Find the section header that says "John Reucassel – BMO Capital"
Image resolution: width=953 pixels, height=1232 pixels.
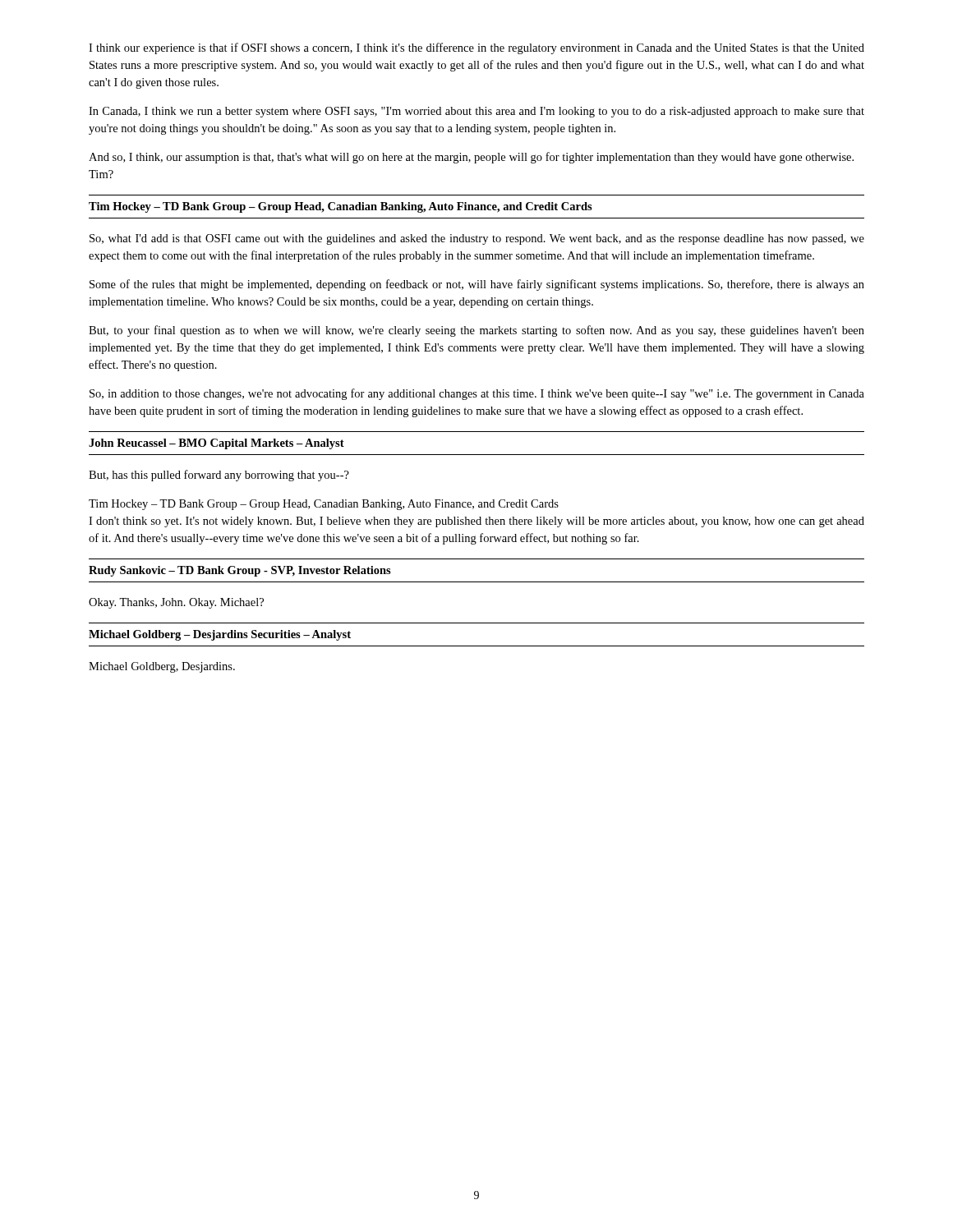216,443
